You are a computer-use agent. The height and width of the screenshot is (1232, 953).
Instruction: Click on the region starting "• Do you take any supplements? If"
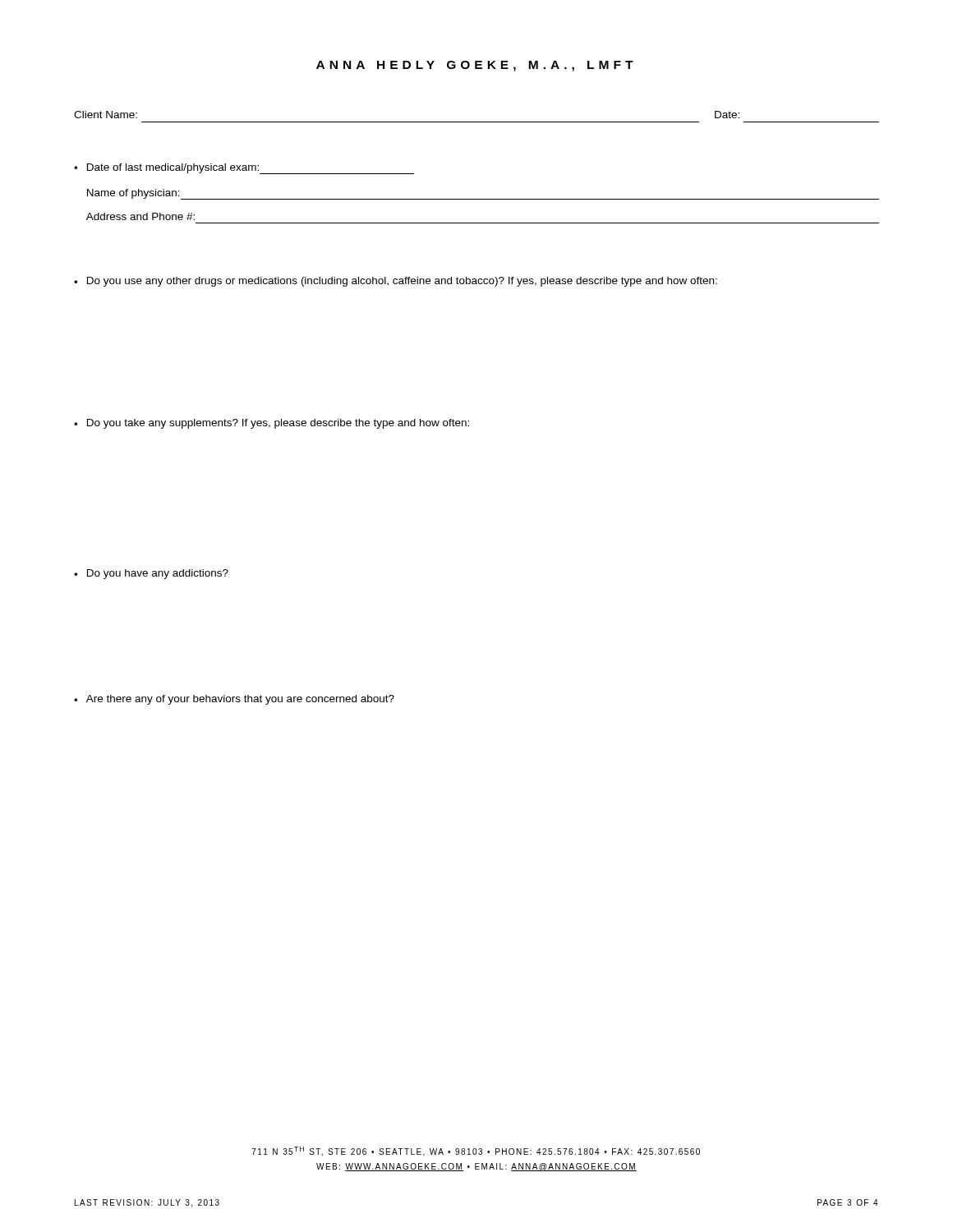[x=476, y=424]
